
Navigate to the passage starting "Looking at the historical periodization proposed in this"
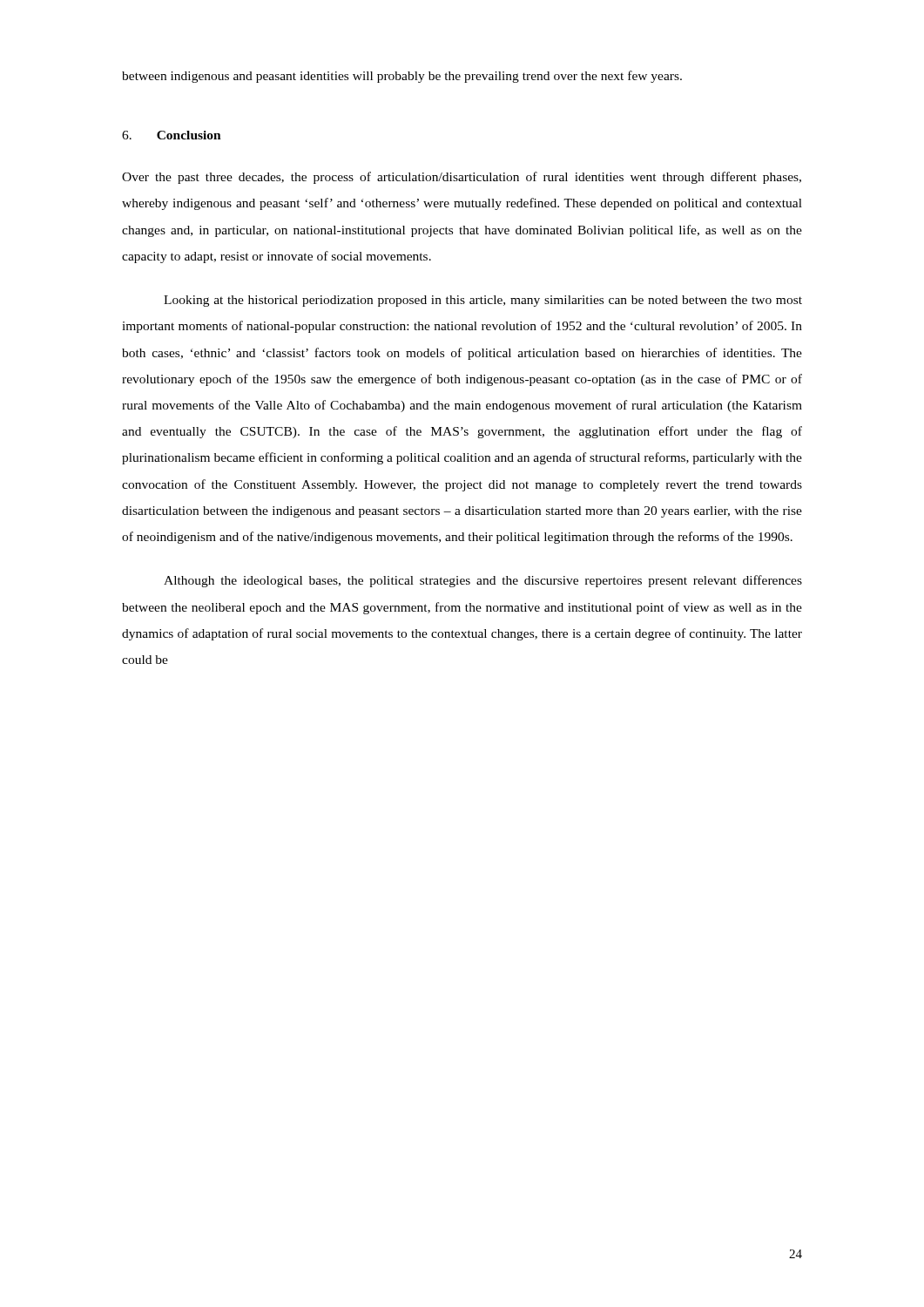tap(462, 418)
